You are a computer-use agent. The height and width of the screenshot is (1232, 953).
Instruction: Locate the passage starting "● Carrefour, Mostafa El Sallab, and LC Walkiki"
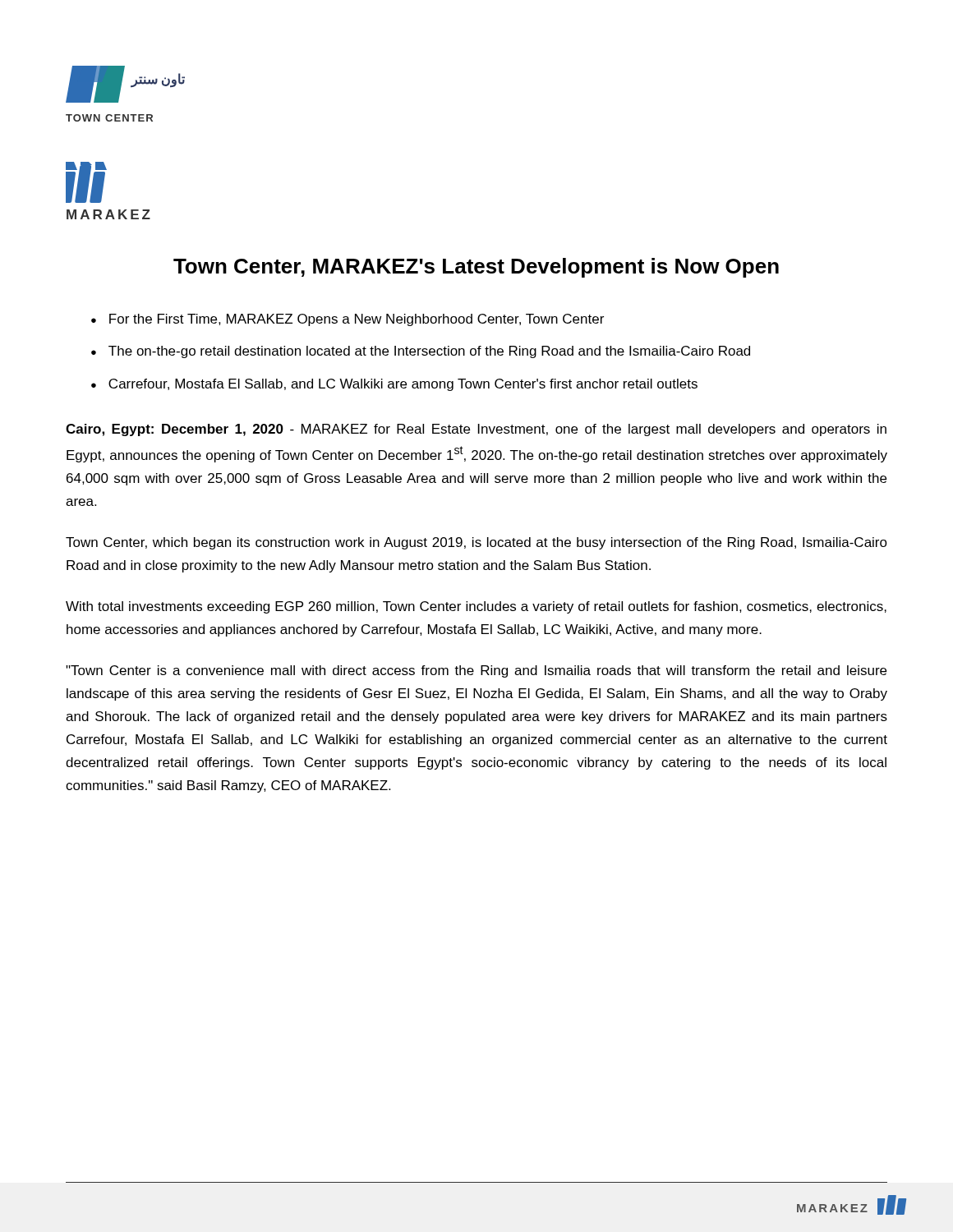click(x=394, y=384)
